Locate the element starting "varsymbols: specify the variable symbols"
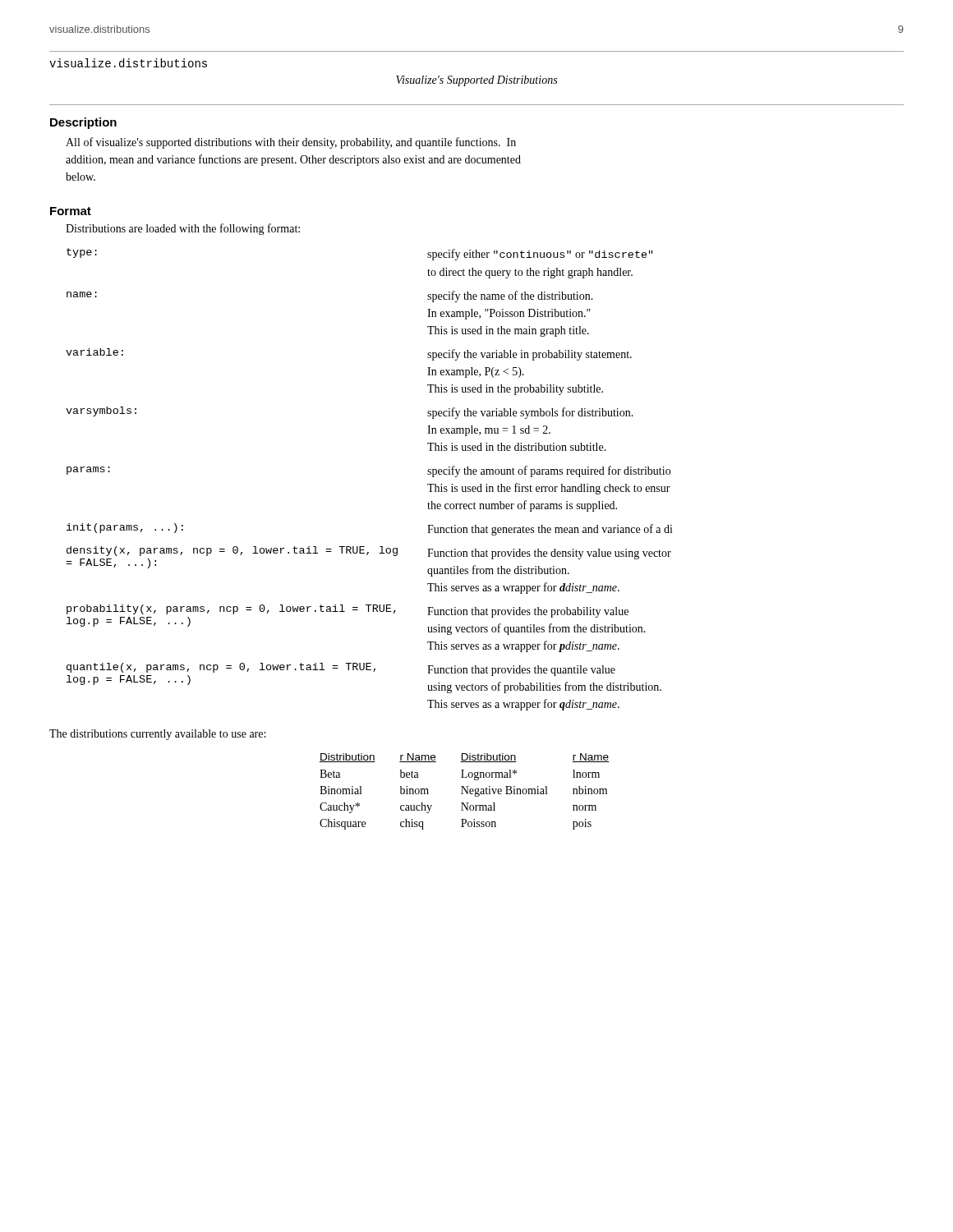 pyautogui.click(x=485, y=430)
